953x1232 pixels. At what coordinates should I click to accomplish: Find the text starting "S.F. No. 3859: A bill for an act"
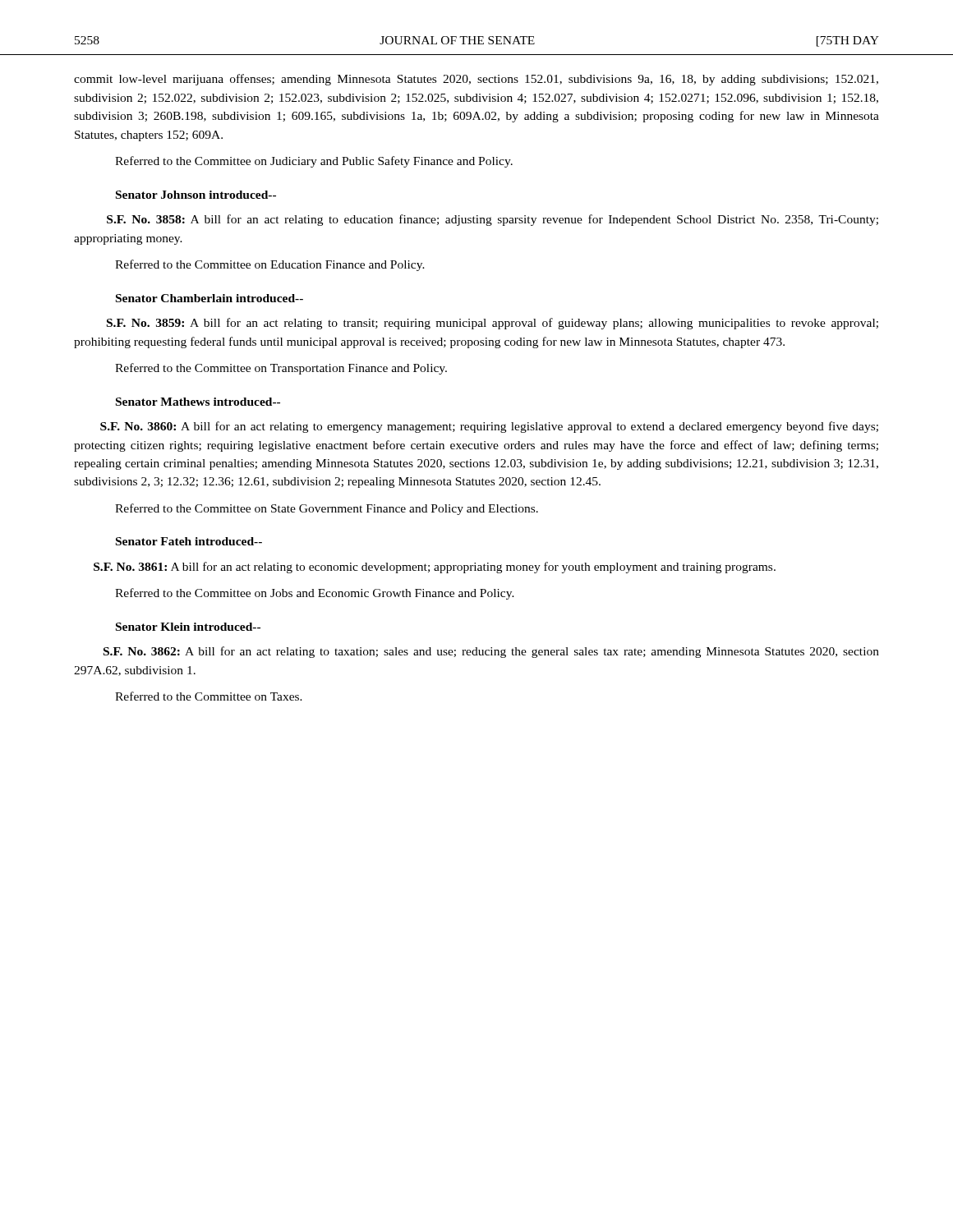point(476,332)
